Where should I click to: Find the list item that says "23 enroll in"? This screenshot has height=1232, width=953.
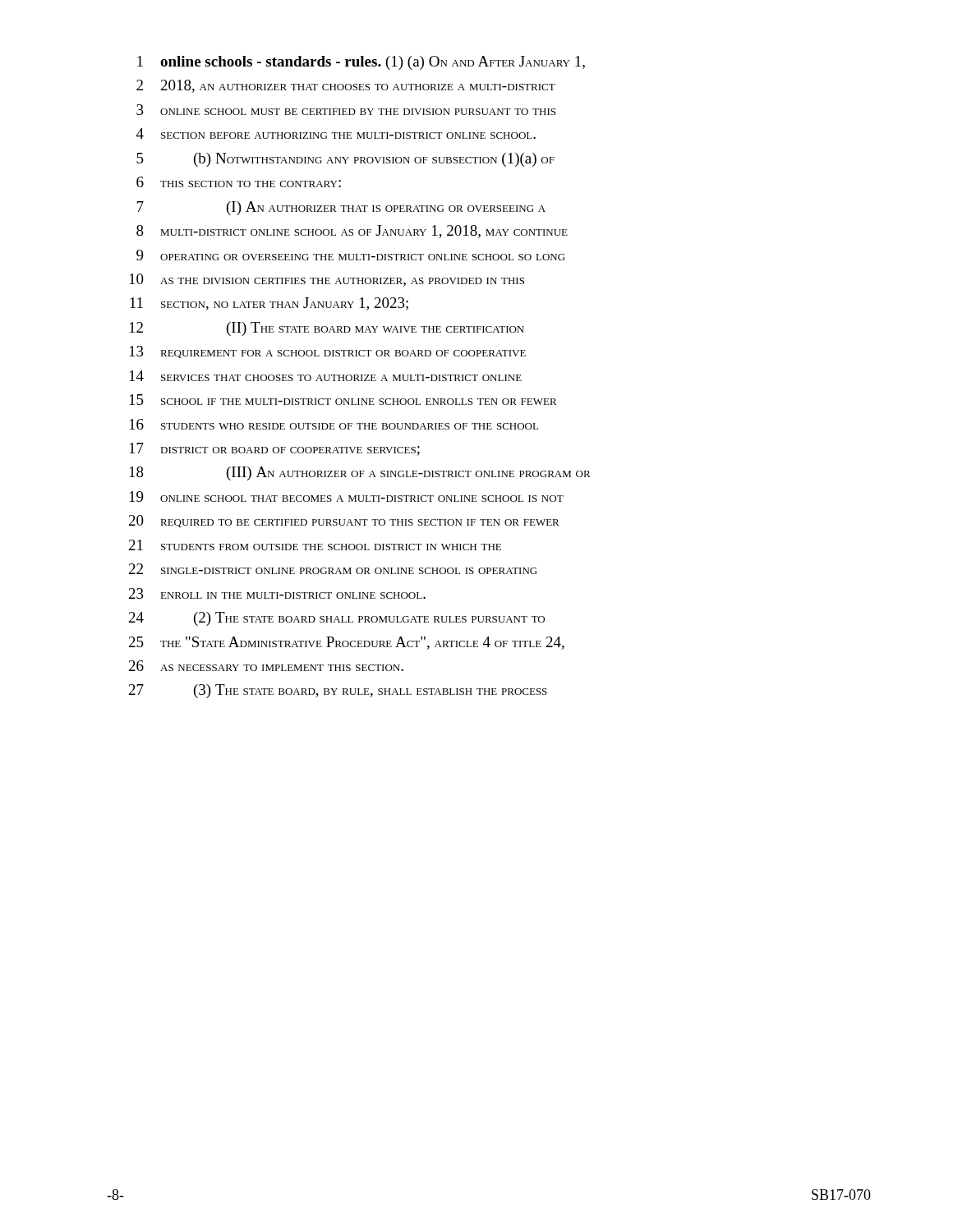point(277,593)
